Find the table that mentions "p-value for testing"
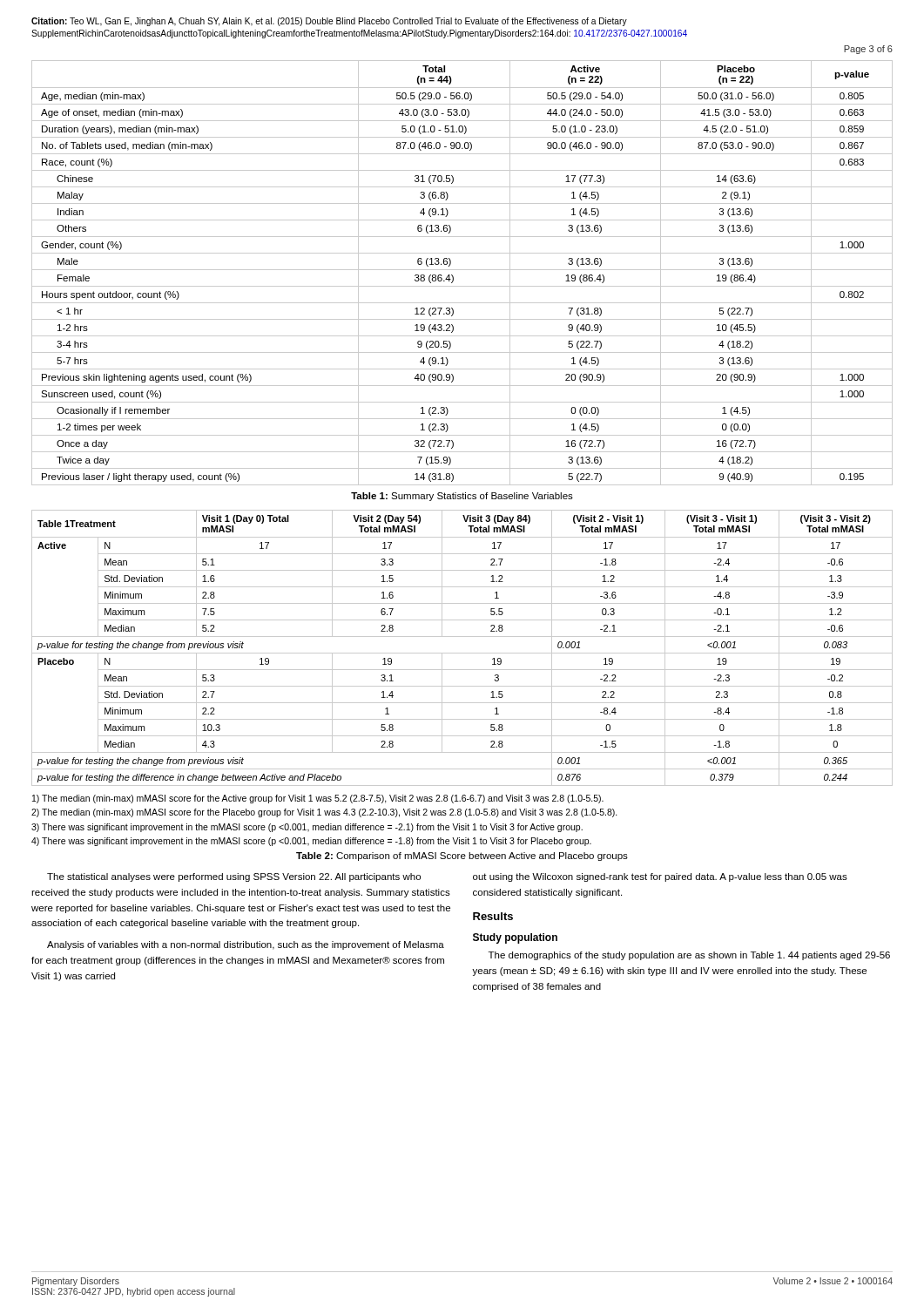Viewport: 924px width, 1307px height. pos(462,648)
